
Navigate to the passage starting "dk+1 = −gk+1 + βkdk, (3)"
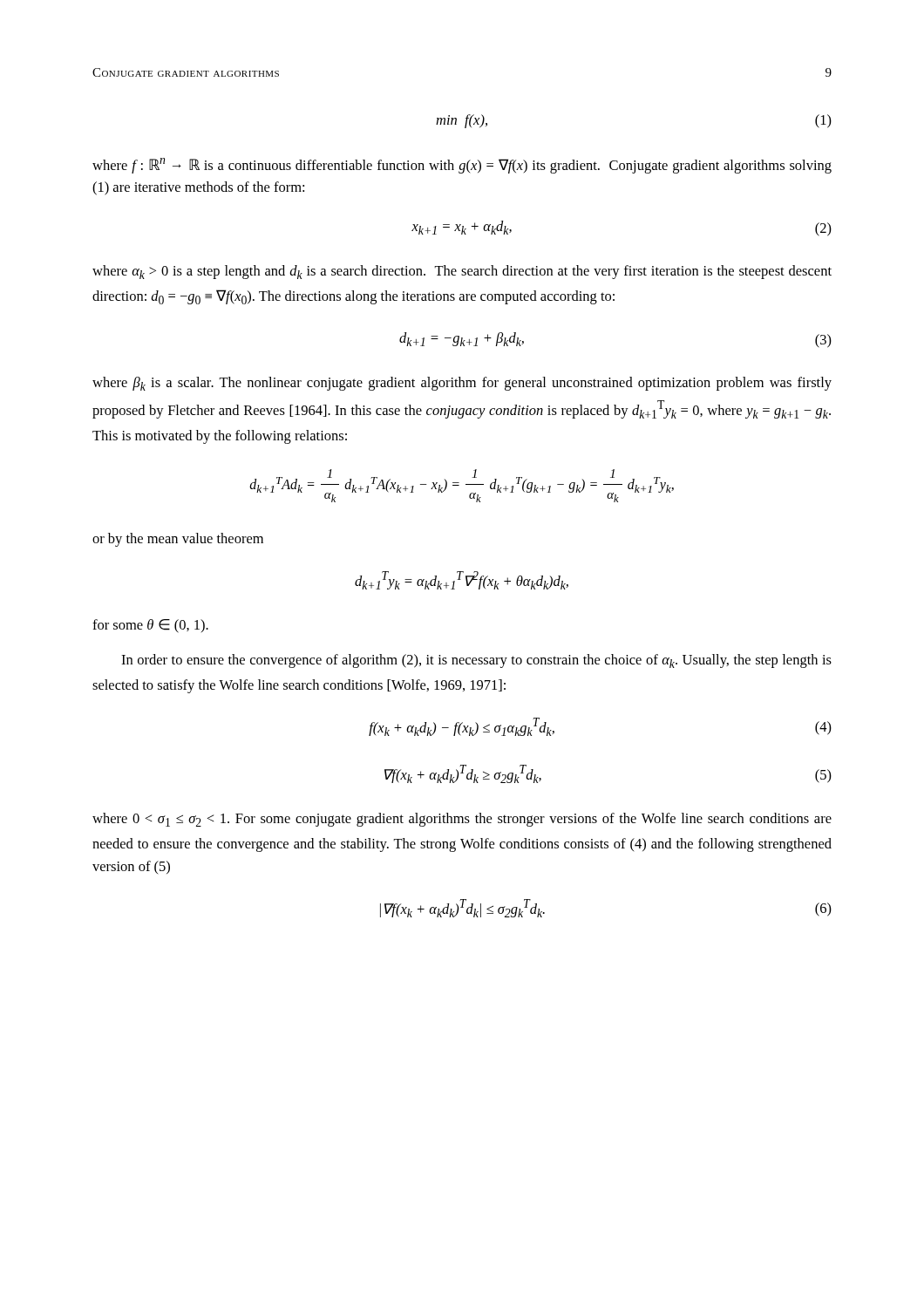462,340
